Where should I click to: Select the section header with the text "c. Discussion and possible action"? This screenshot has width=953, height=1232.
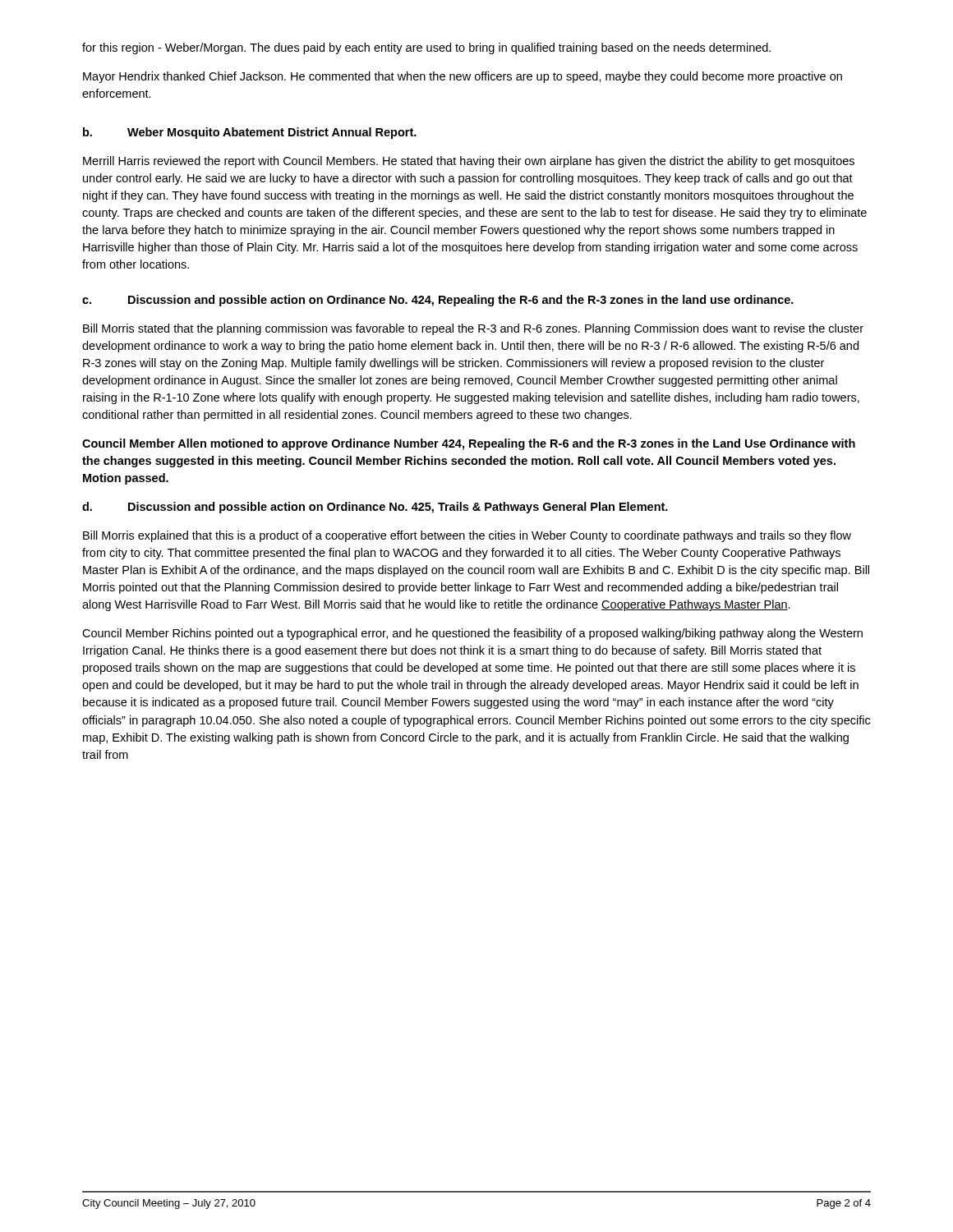click(438, 300)
